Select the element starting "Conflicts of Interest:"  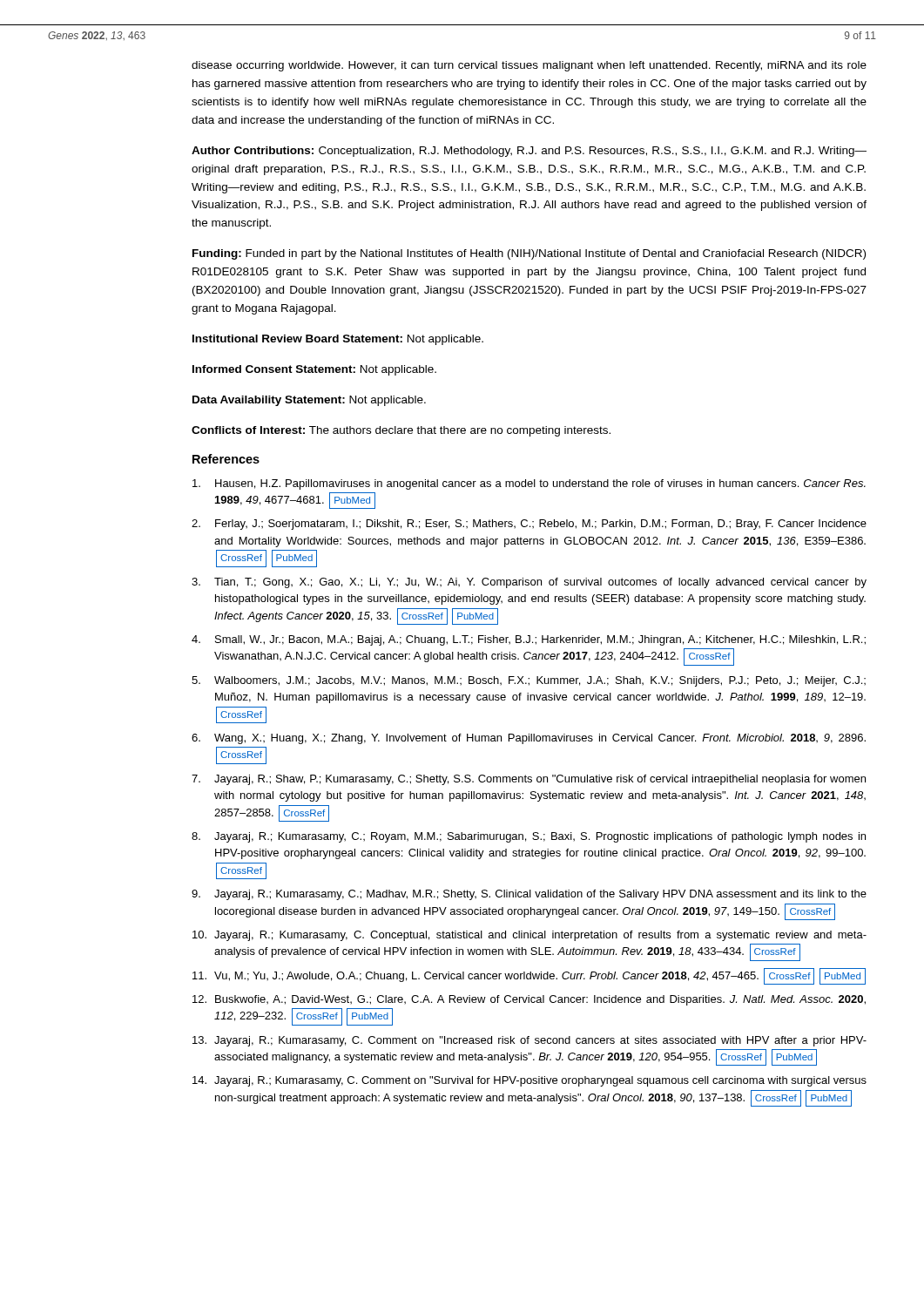click(402, 430)
